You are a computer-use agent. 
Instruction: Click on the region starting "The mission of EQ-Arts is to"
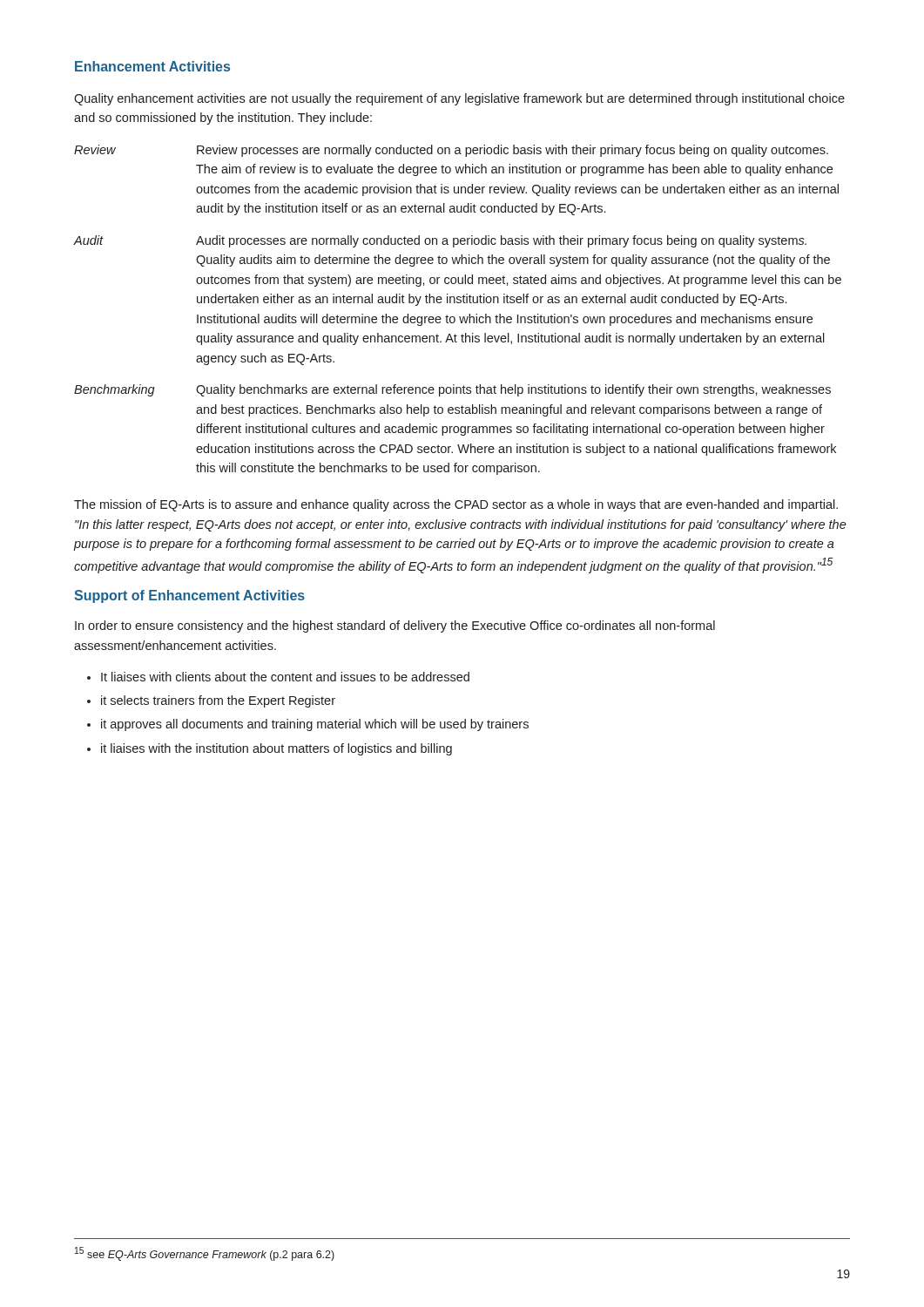coord(460,535)
